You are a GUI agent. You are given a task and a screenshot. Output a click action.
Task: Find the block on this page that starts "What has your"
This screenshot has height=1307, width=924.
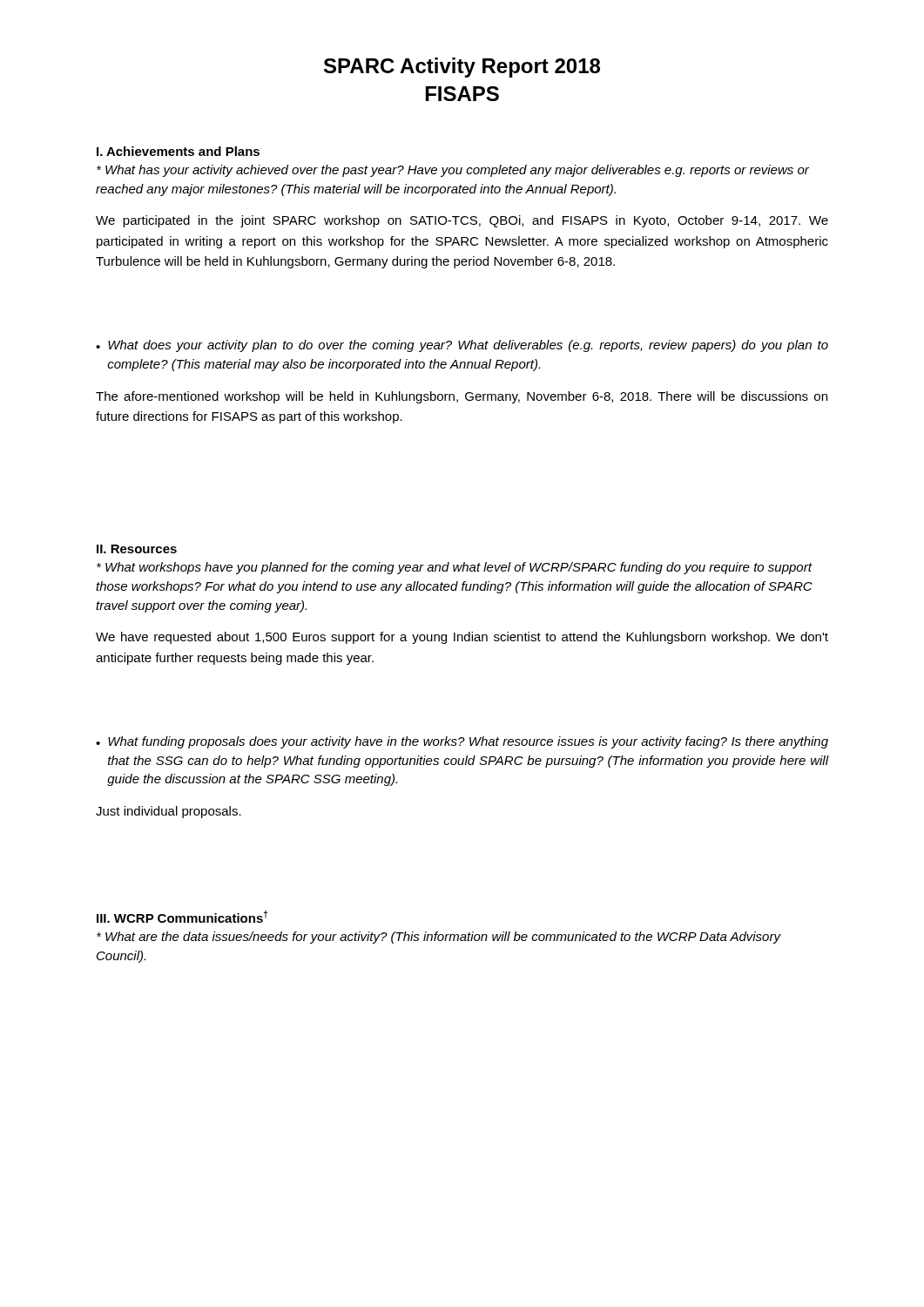452,179
